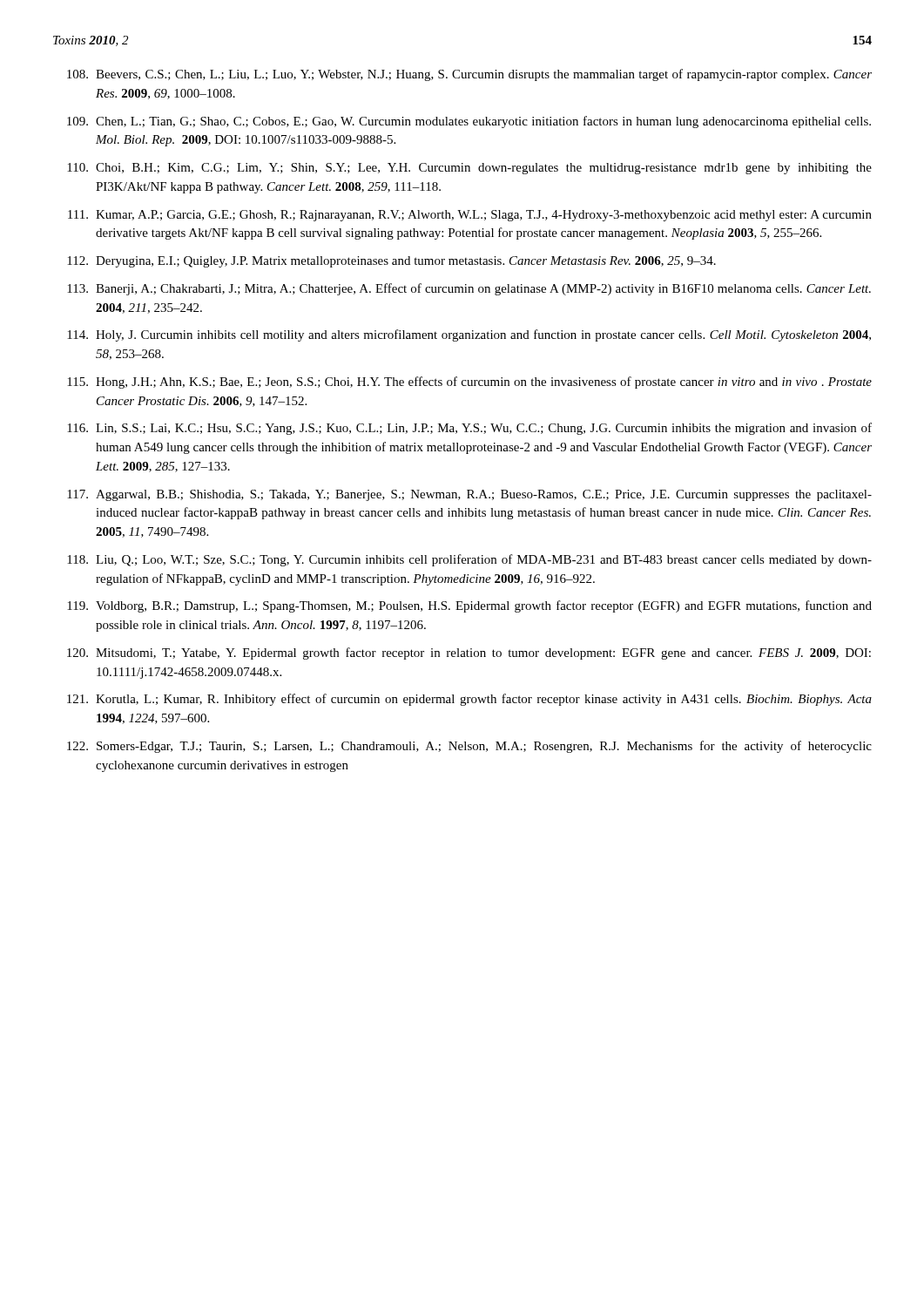Select the list item that reads "118. Liu, Q.; Loo, W.T.; Sze, S.C.;"
924x1307 pixels.
(462, 569)
